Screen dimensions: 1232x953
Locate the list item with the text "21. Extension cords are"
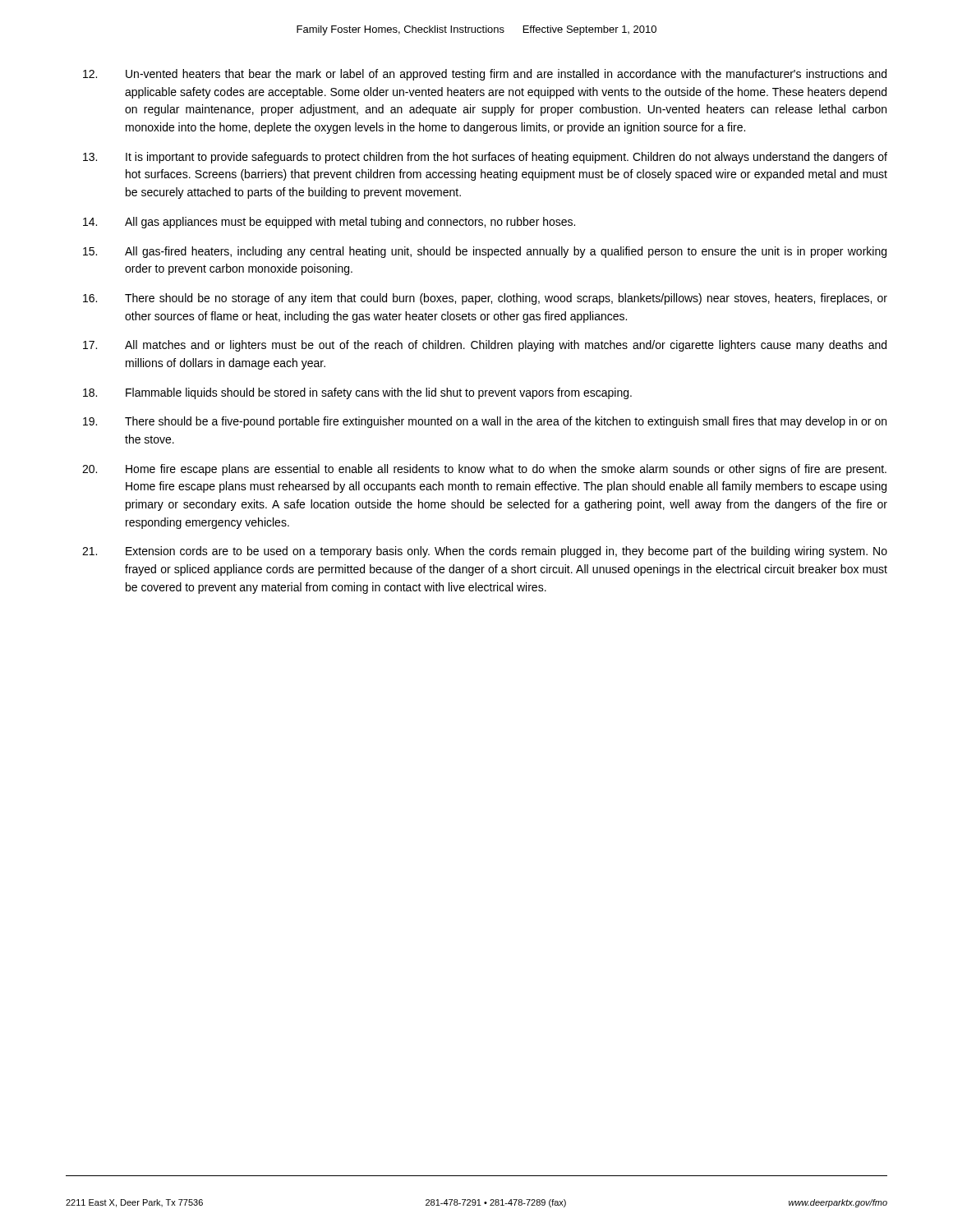(485, 570)
